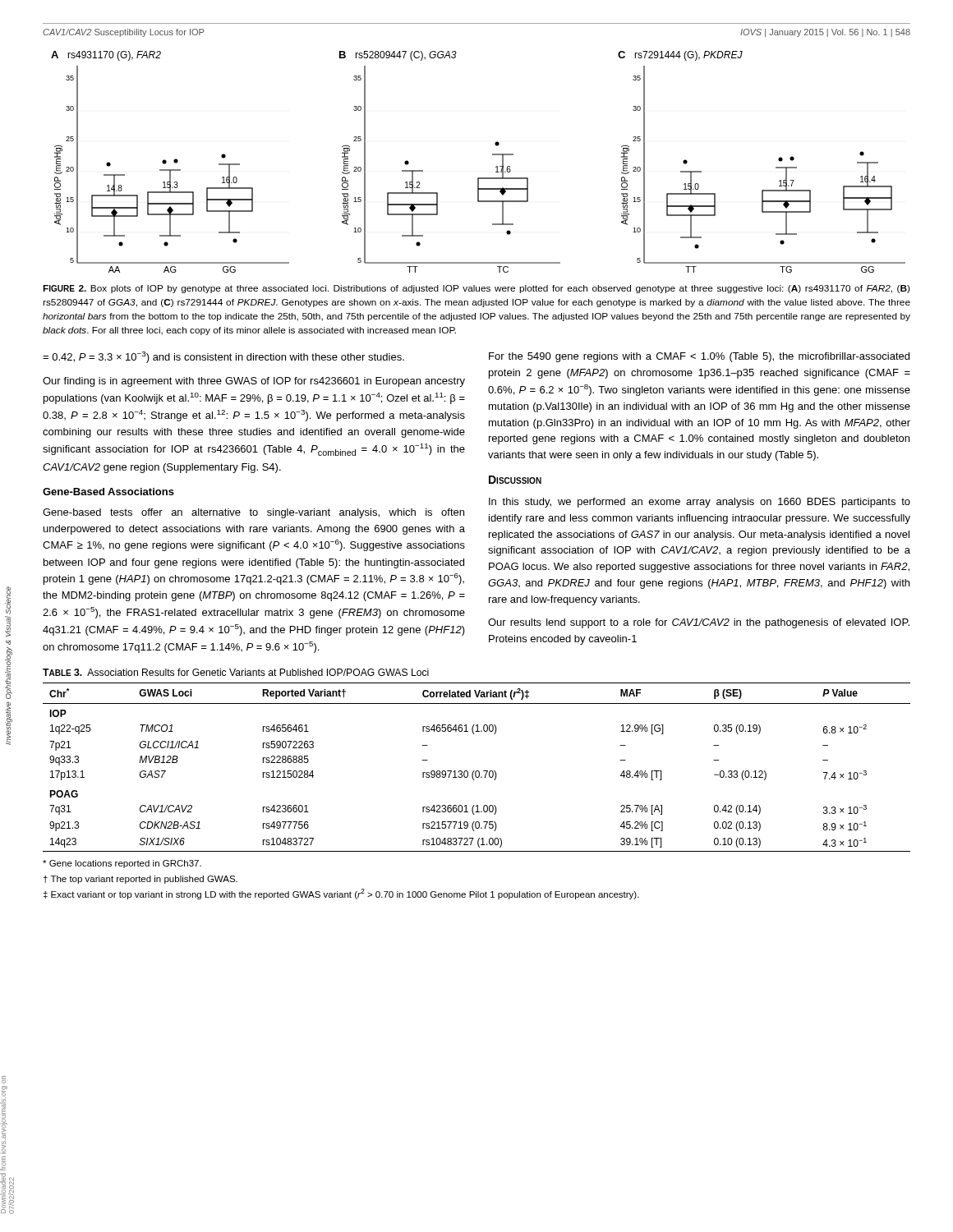The height and width of the screenshot is (1232, 953).
Task: Select the text block starting "TABLE 3. Association Results for Genetic Variants at"
Action: tap(236, 673)
